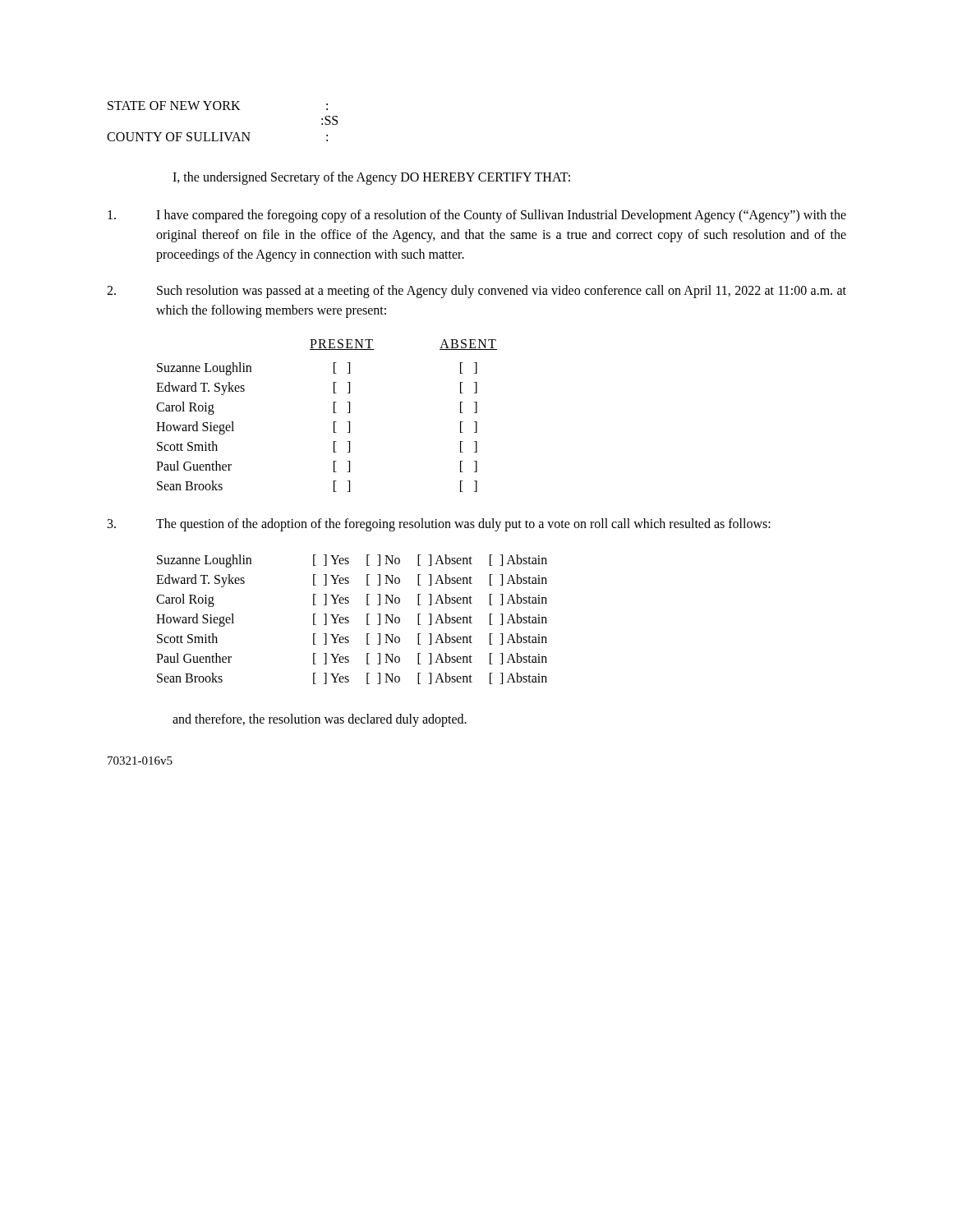The height and width of the screenshot is (1232, 953).
Task: Click on the region starting "I, the undersigned Secretary of the Agency DO"
Action: 372,177
